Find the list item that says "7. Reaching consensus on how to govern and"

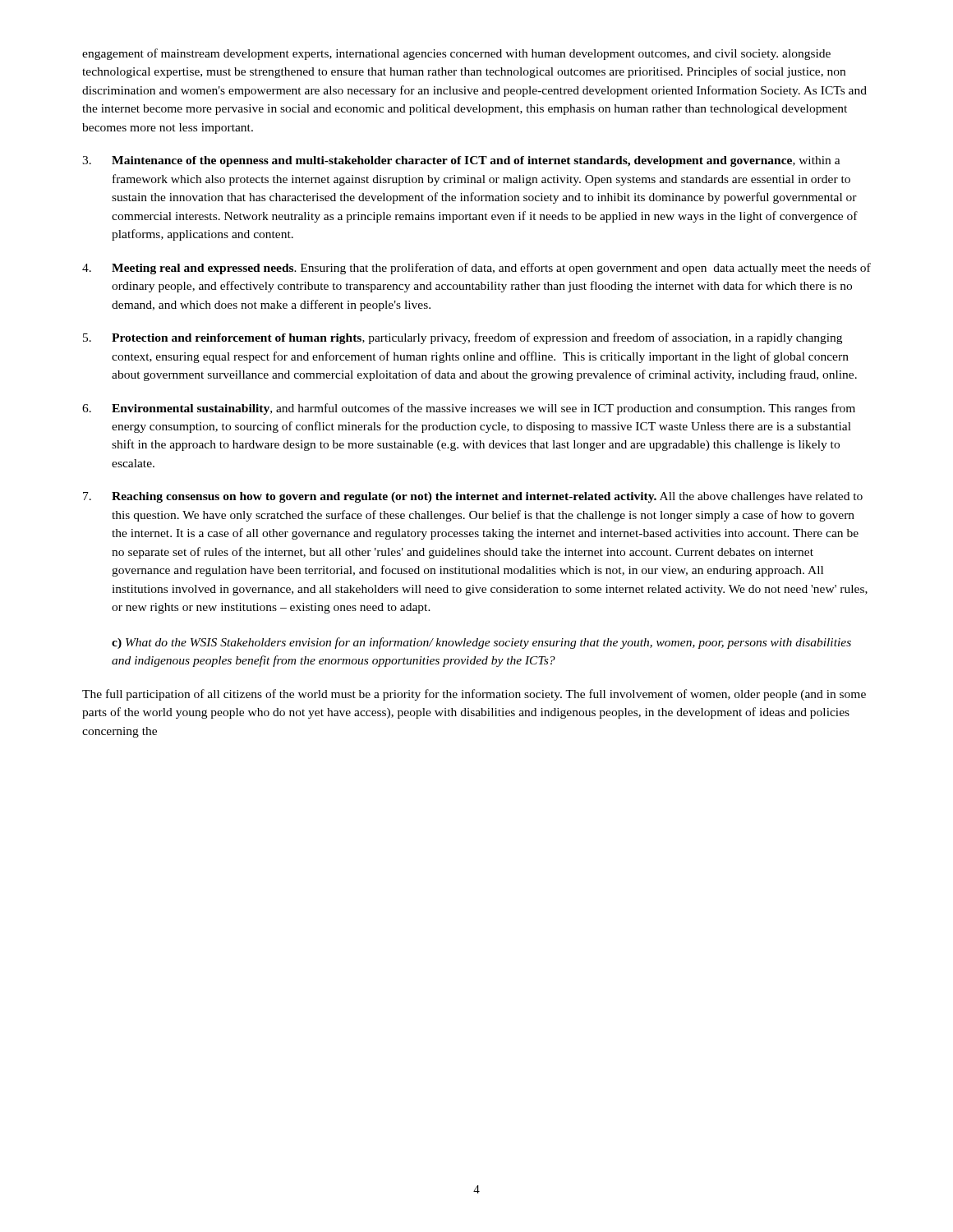coord(476,552)
